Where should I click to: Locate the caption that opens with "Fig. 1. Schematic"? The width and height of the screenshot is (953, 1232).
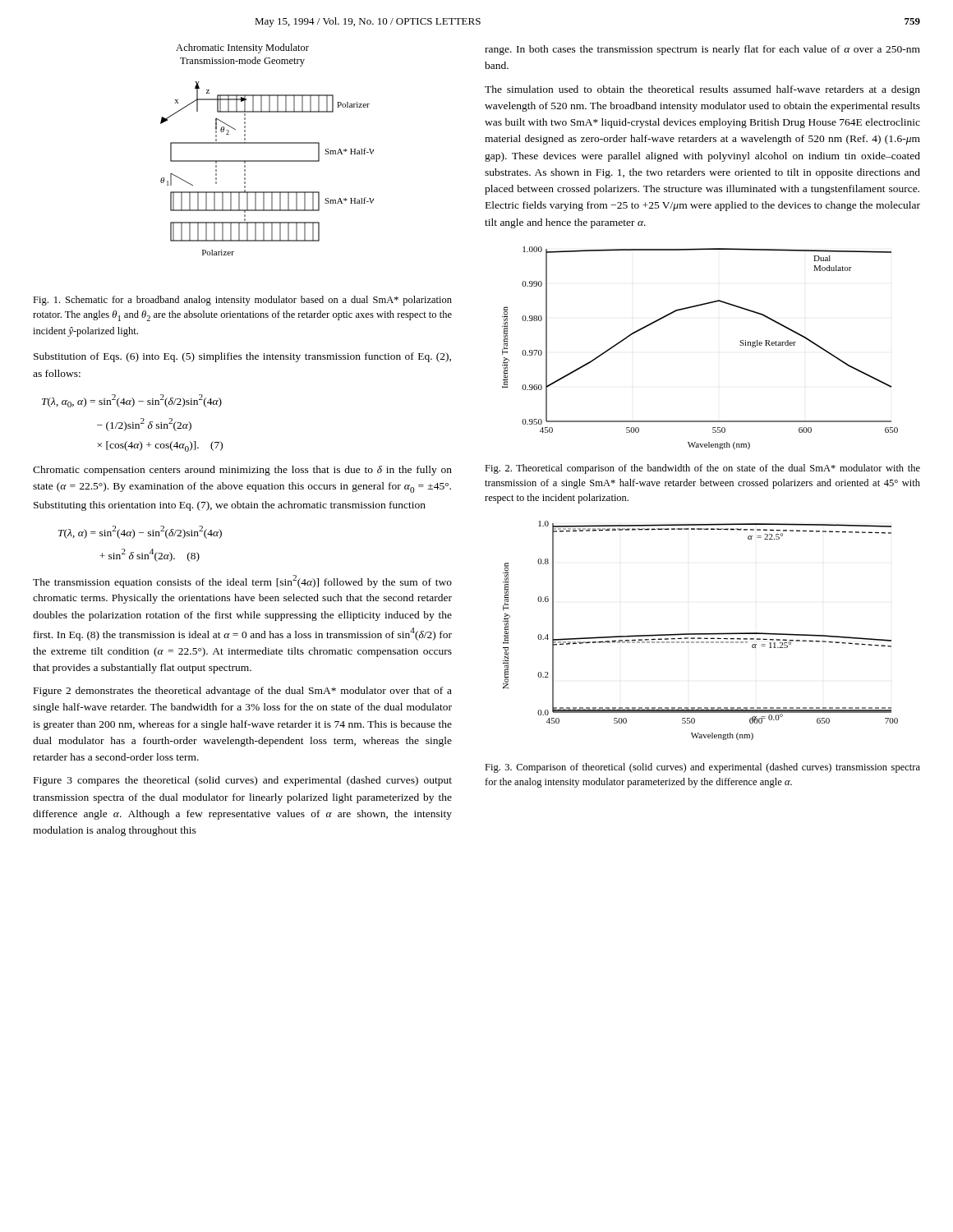[242, 315]
